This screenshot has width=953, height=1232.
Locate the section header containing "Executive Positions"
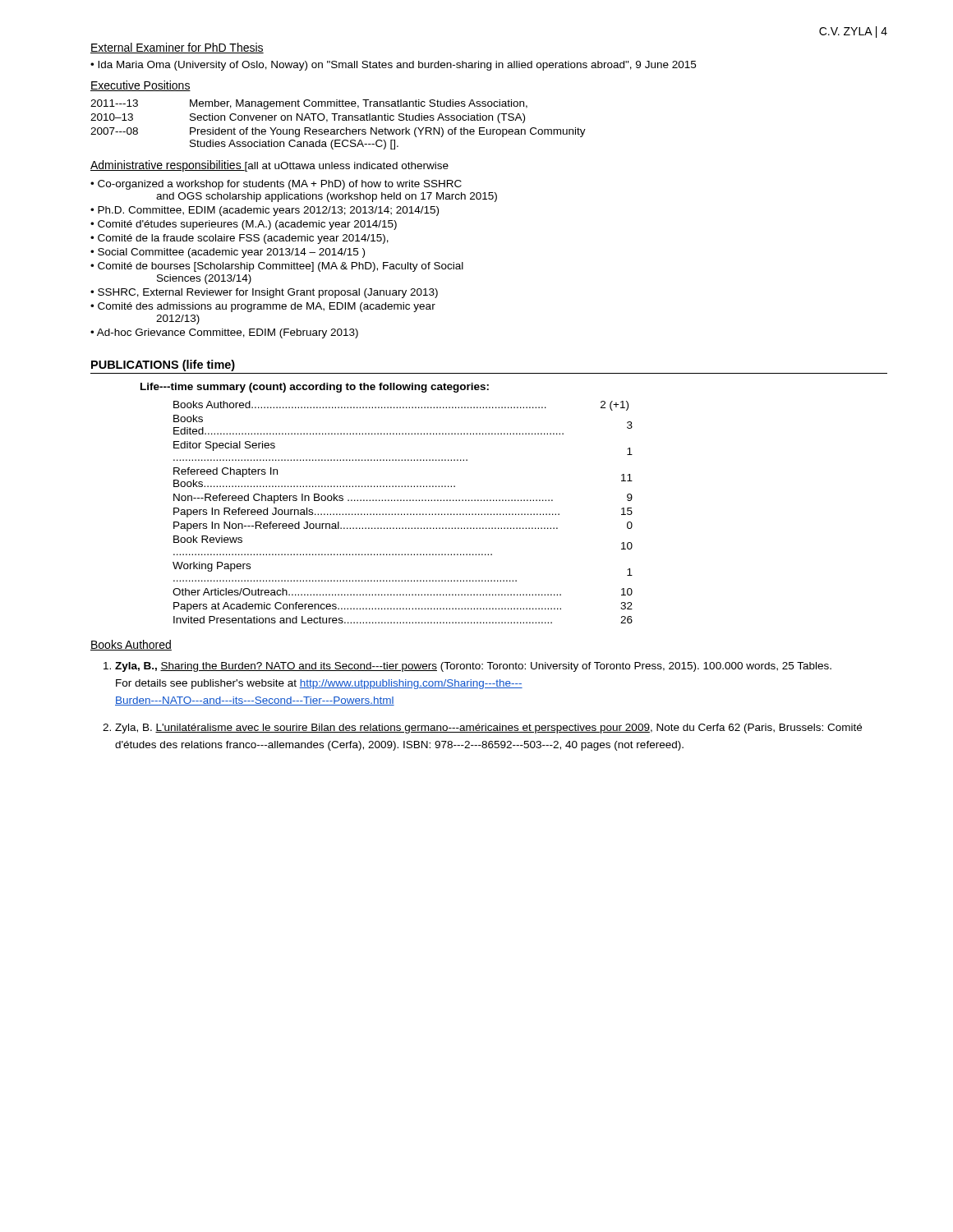click(x=140, y=85)
